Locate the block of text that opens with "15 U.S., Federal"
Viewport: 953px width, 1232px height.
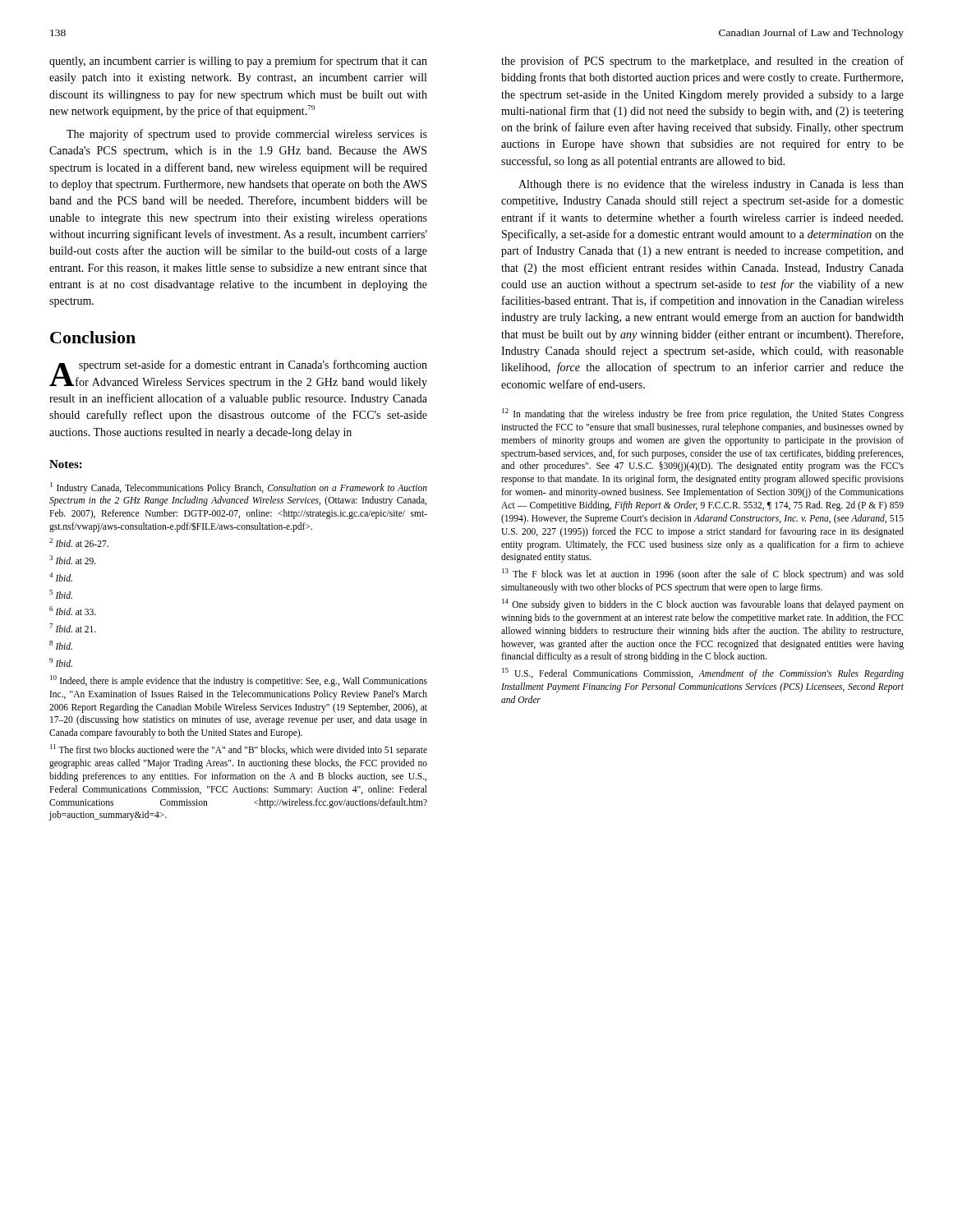coord(702,686)
